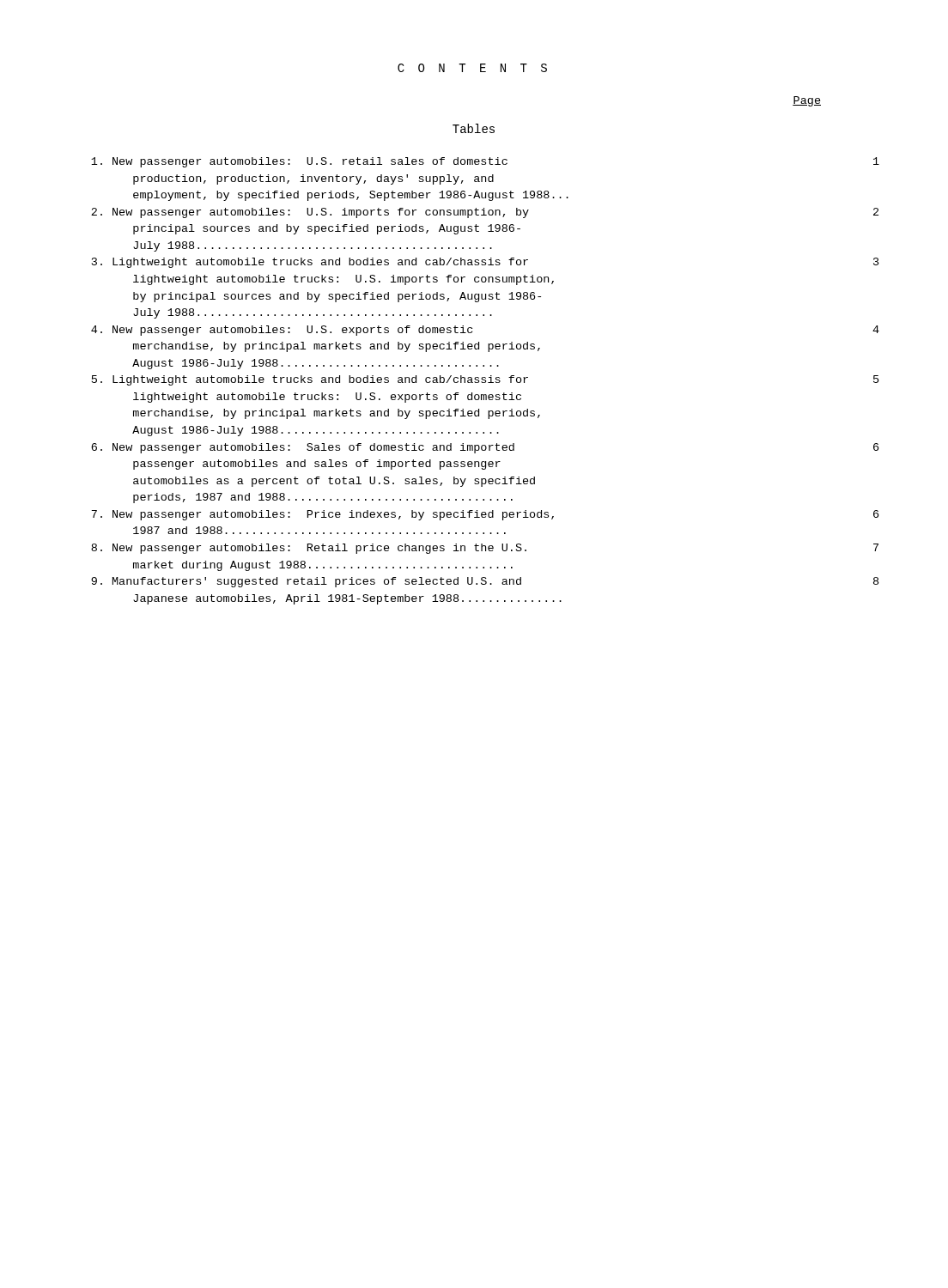Point to the block beginning "5. Lightweight automobile trucks"
Screen dimensions: 1288x948
tap(478, 406)
